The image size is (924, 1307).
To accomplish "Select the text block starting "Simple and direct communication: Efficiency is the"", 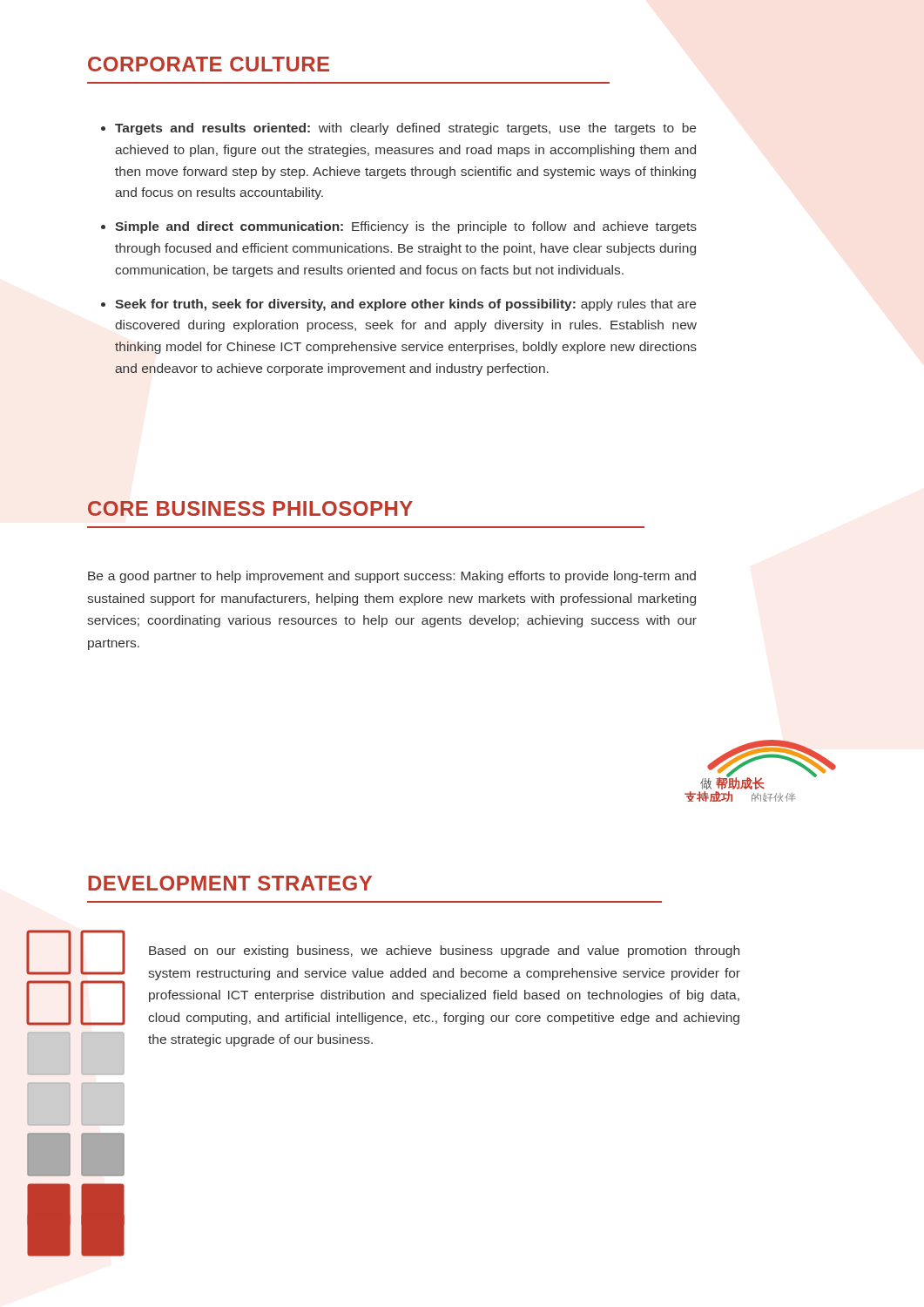I will pyautogui.click(x=406, y=248).
